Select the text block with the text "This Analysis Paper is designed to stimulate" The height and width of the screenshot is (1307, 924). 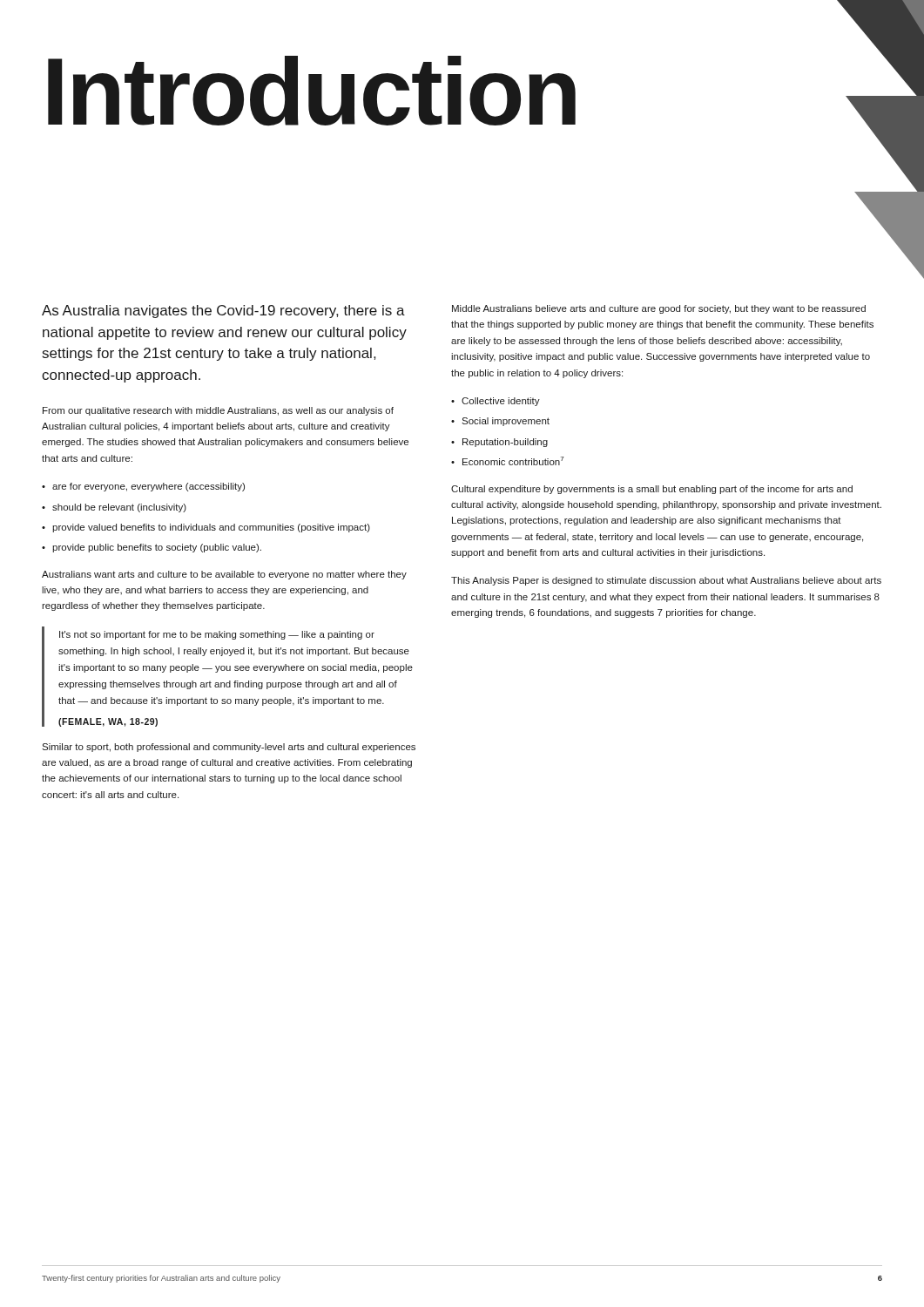point(666,597)
